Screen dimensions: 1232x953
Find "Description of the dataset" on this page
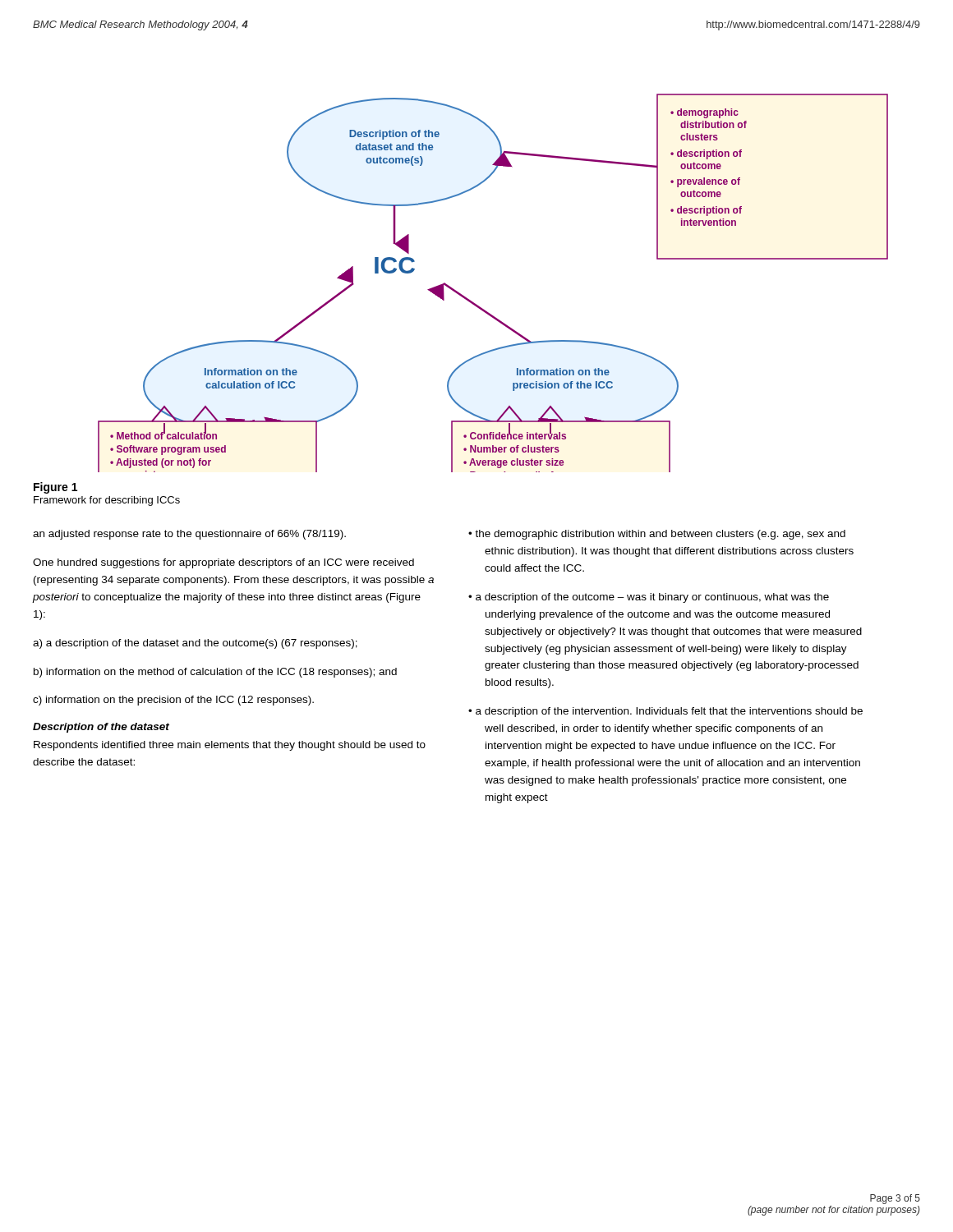tap(101, 727)
